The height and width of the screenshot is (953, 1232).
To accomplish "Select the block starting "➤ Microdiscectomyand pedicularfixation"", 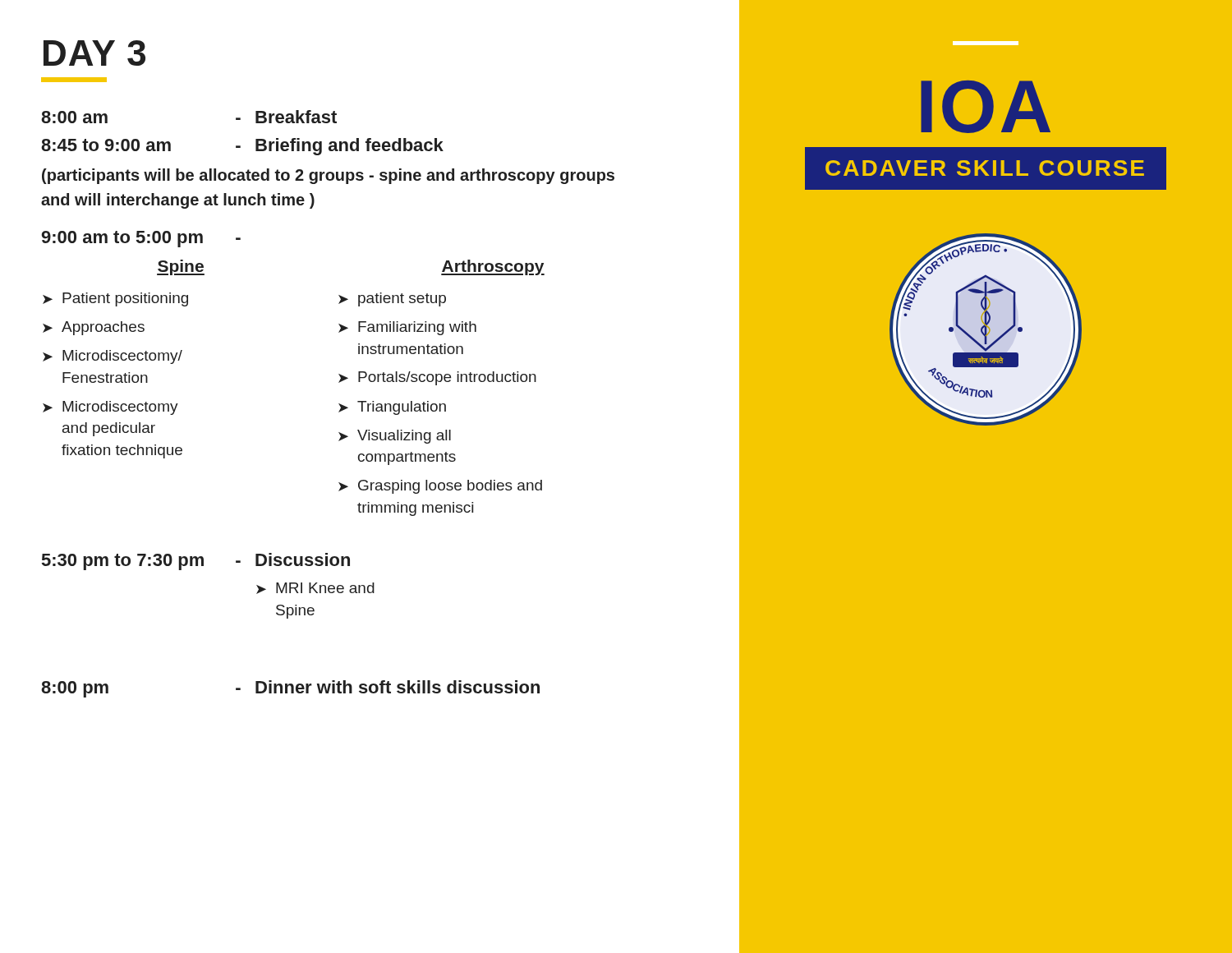I will point(112,428).
